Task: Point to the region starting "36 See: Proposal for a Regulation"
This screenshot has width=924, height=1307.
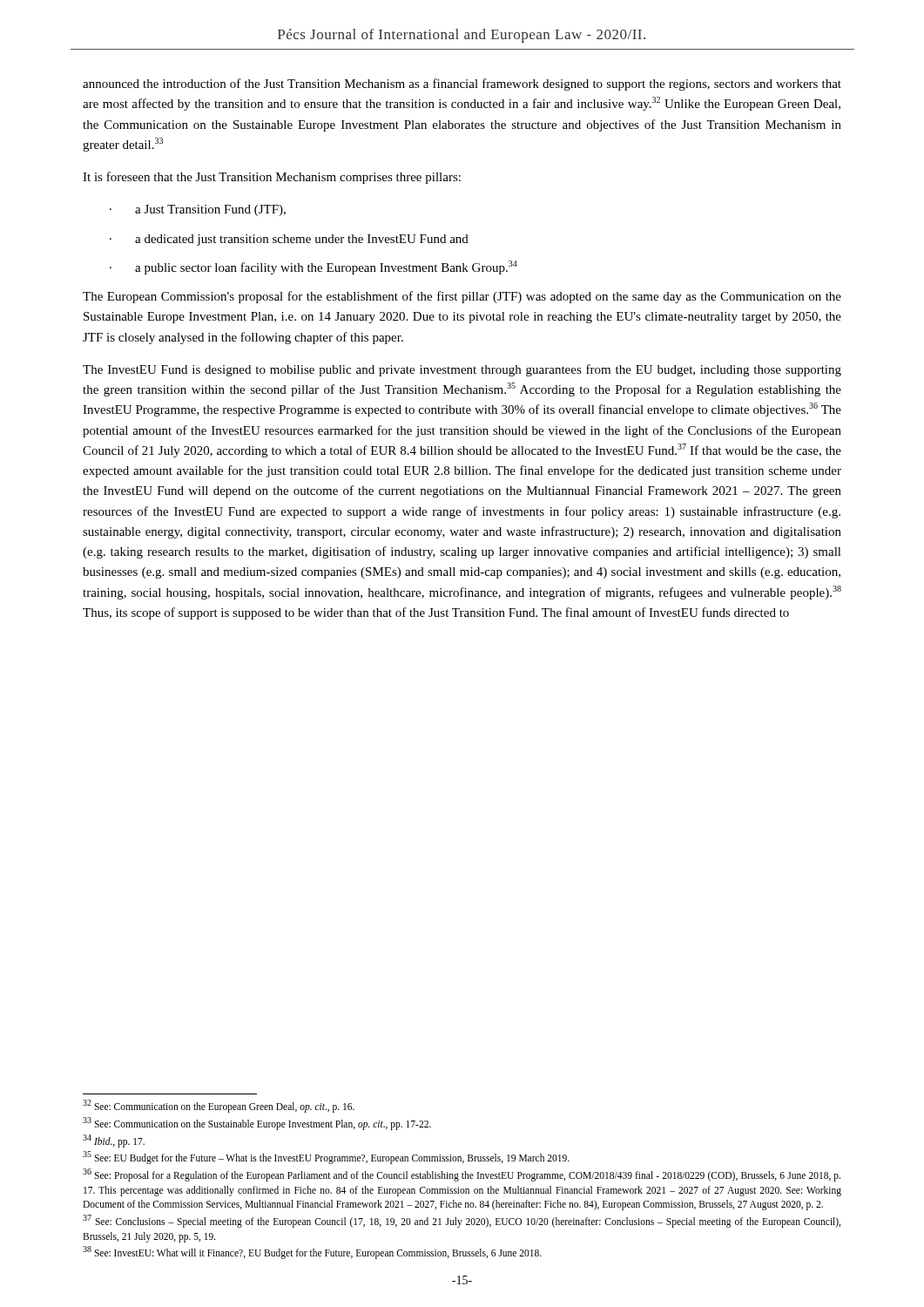Action: tap(462, 1189)
